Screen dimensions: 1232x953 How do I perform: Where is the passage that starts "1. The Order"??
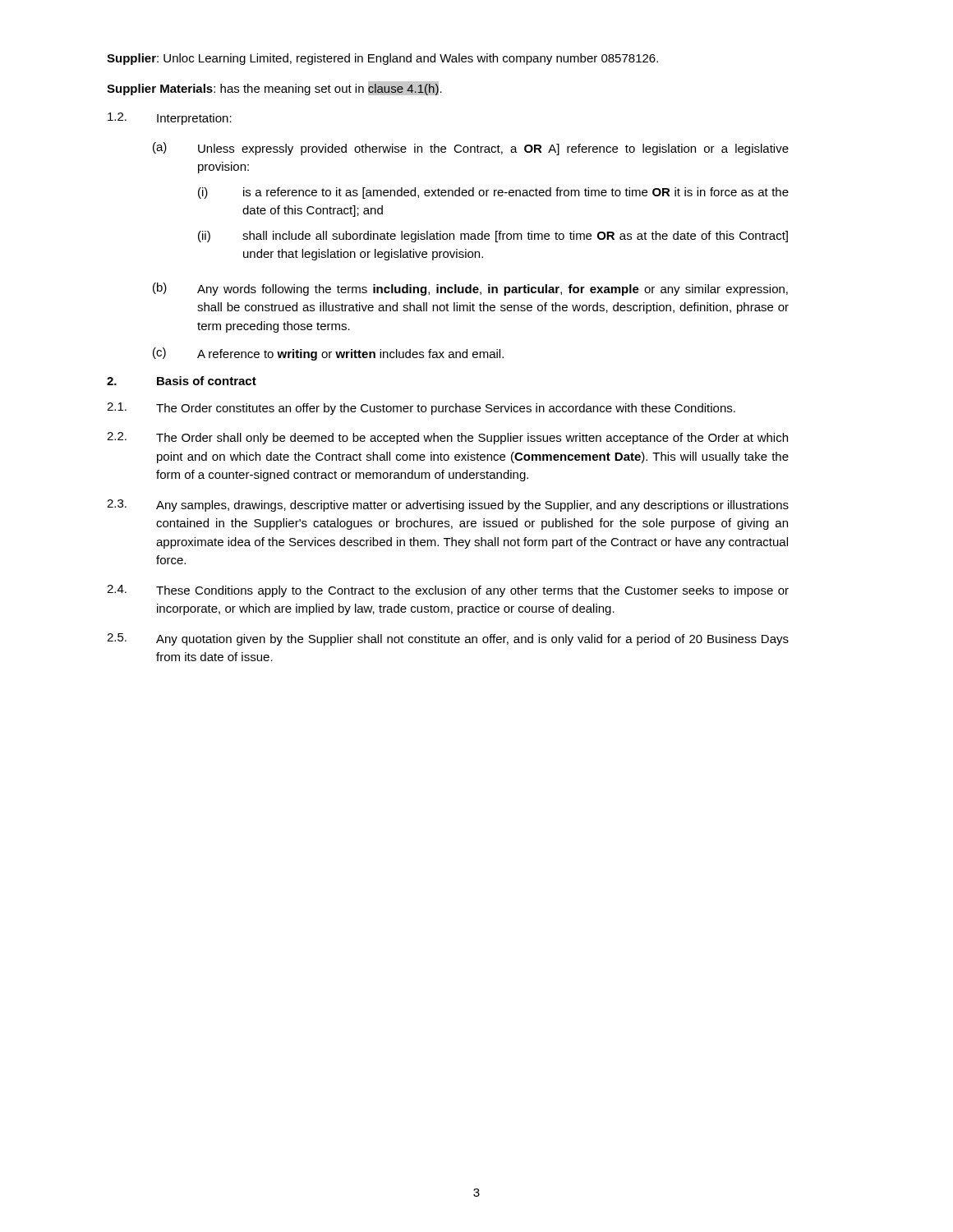click(448, 408)
